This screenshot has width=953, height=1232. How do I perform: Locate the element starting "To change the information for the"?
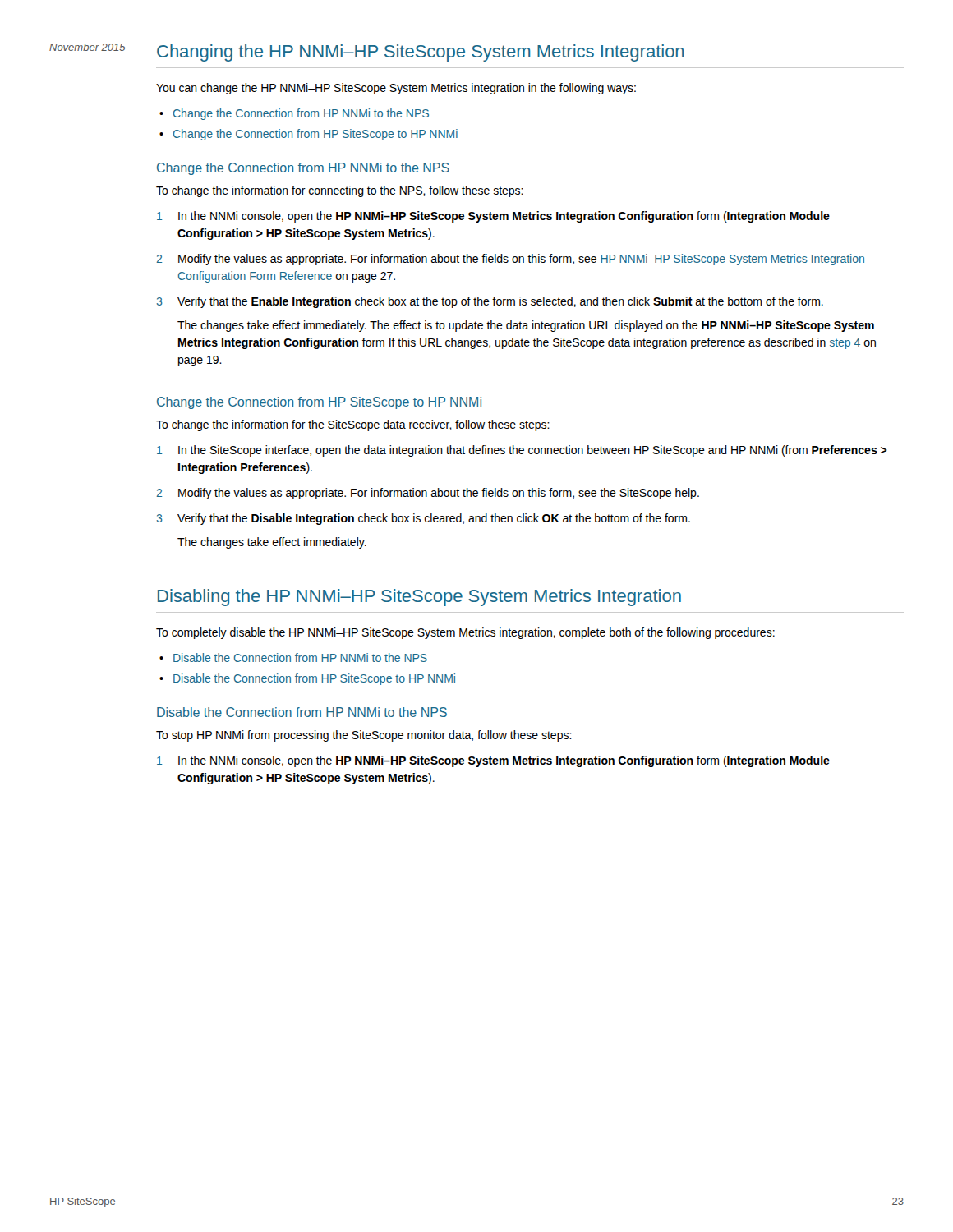click(530, 425)
